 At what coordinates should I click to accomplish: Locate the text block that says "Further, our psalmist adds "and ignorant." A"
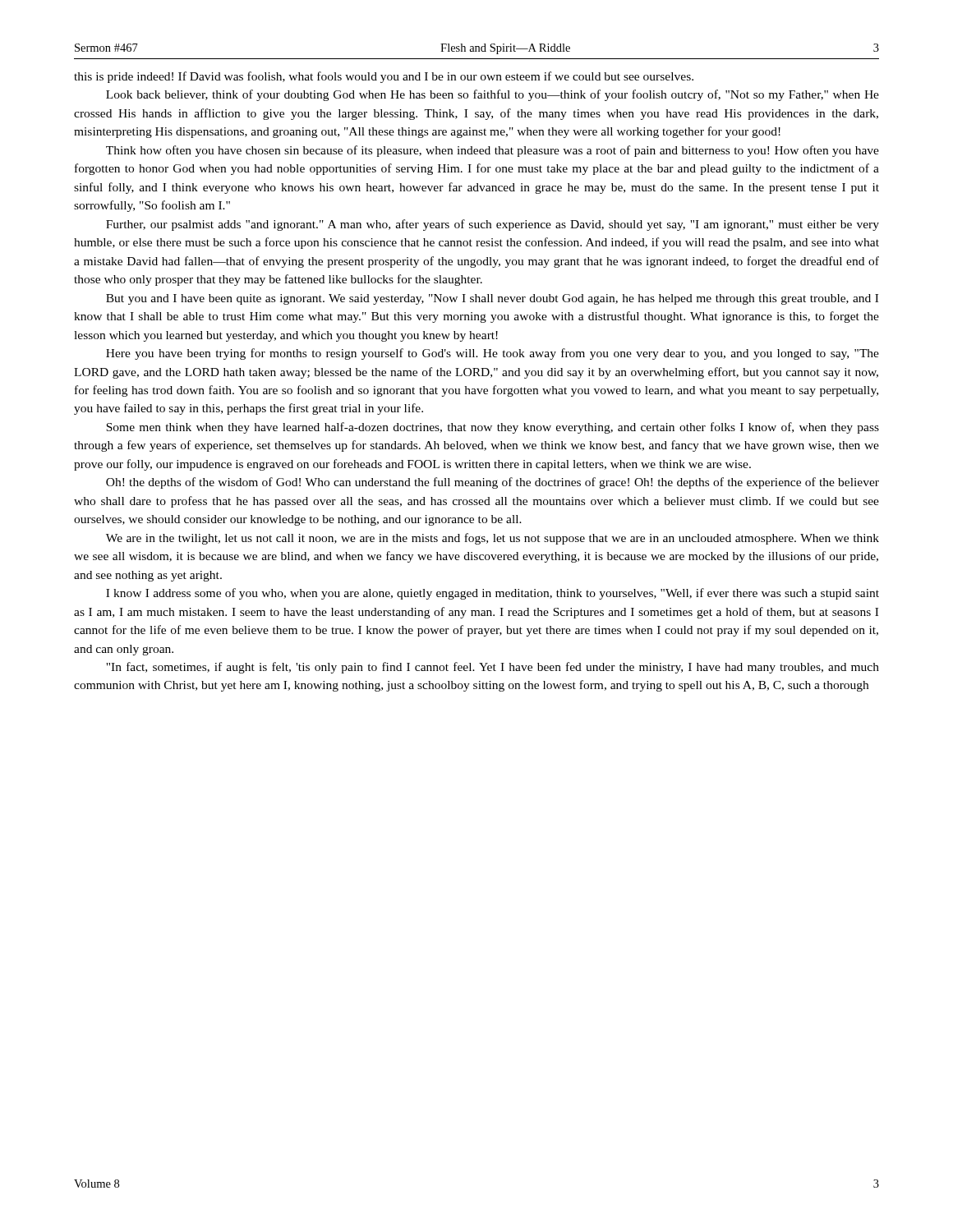click(476, 252)
